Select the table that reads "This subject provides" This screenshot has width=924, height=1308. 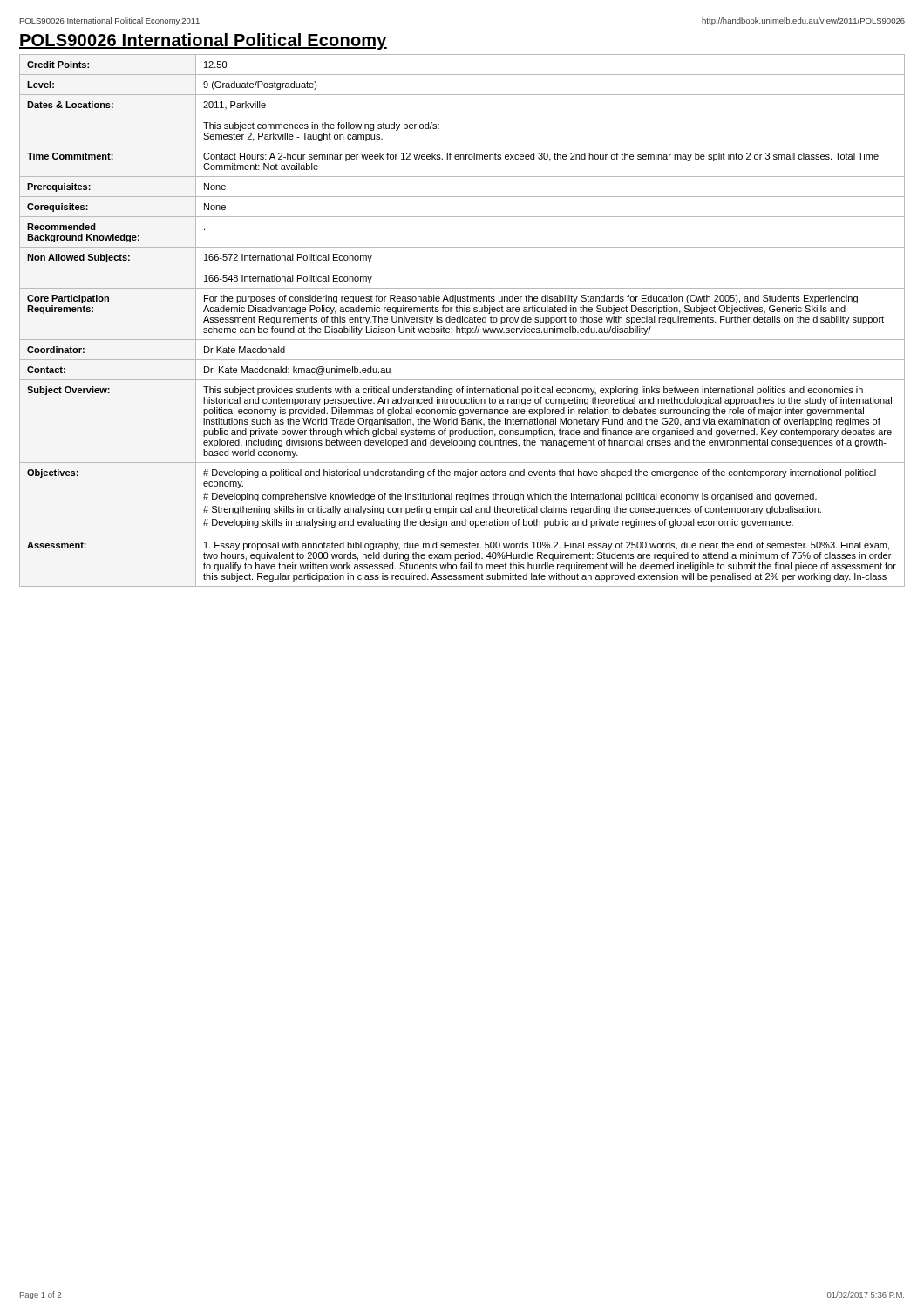[x=462, y=320]
